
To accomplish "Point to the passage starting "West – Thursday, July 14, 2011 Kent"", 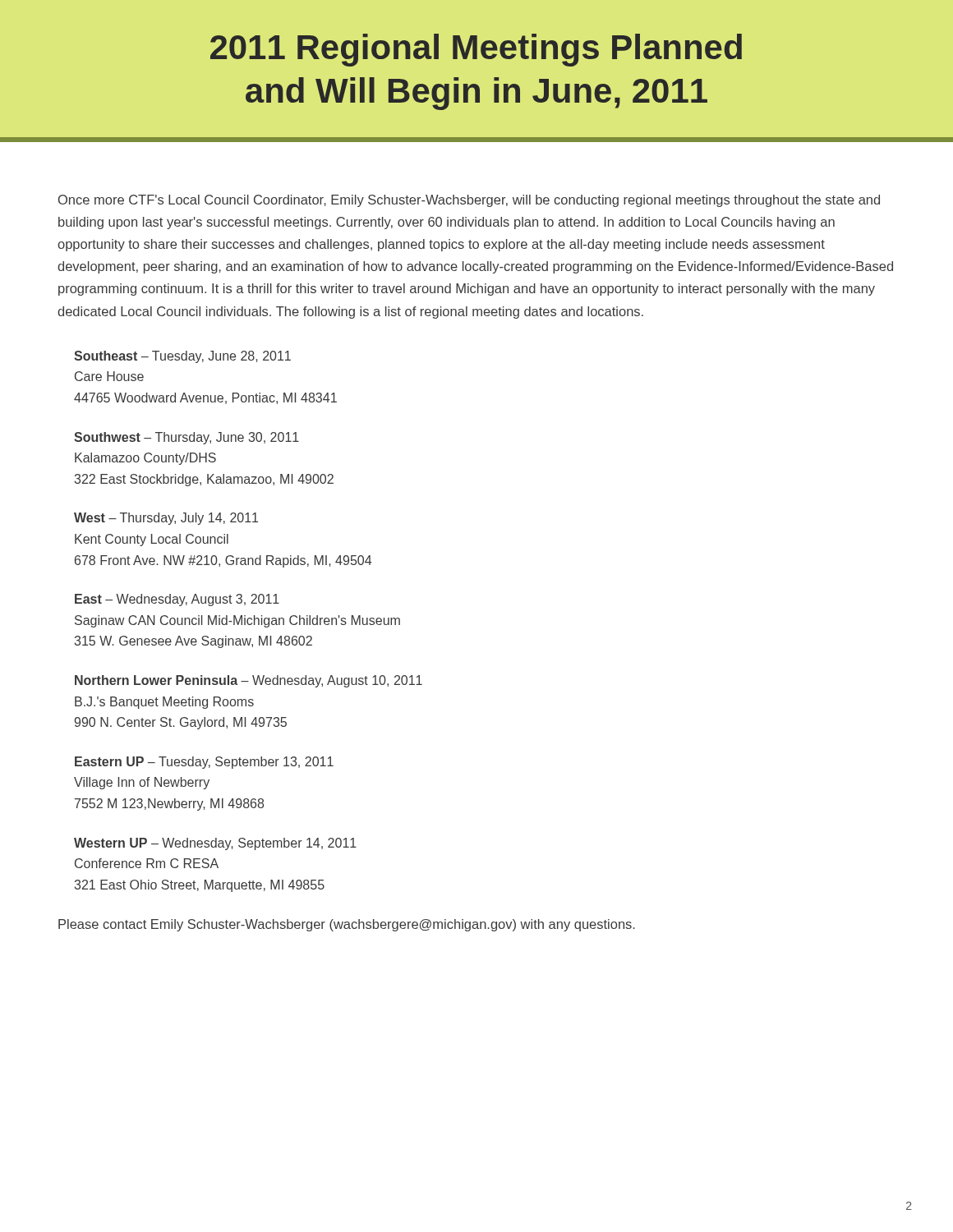I will coord(166,519).
